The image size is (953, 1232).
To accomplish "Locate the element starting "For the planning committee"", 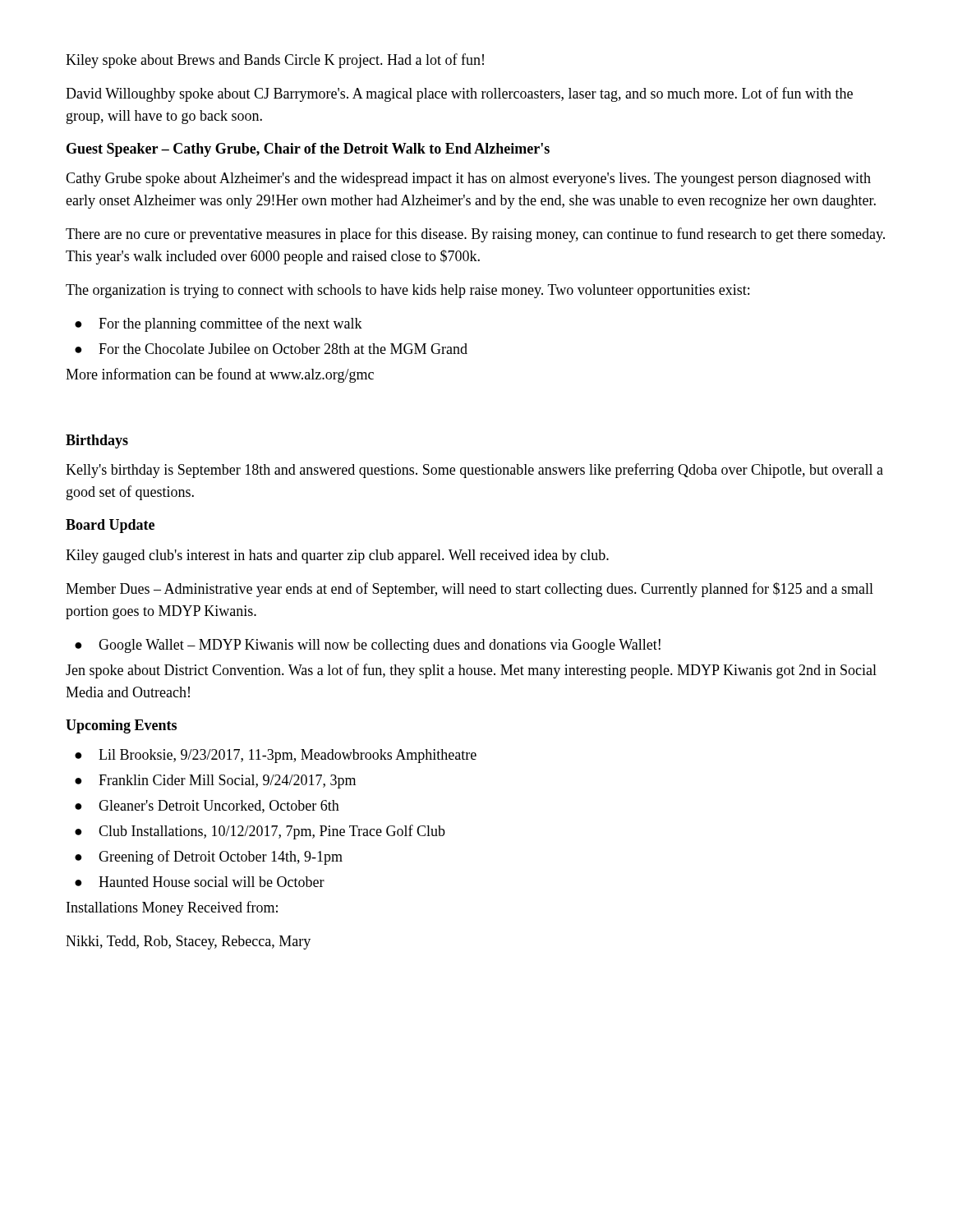I will [230, 324].
